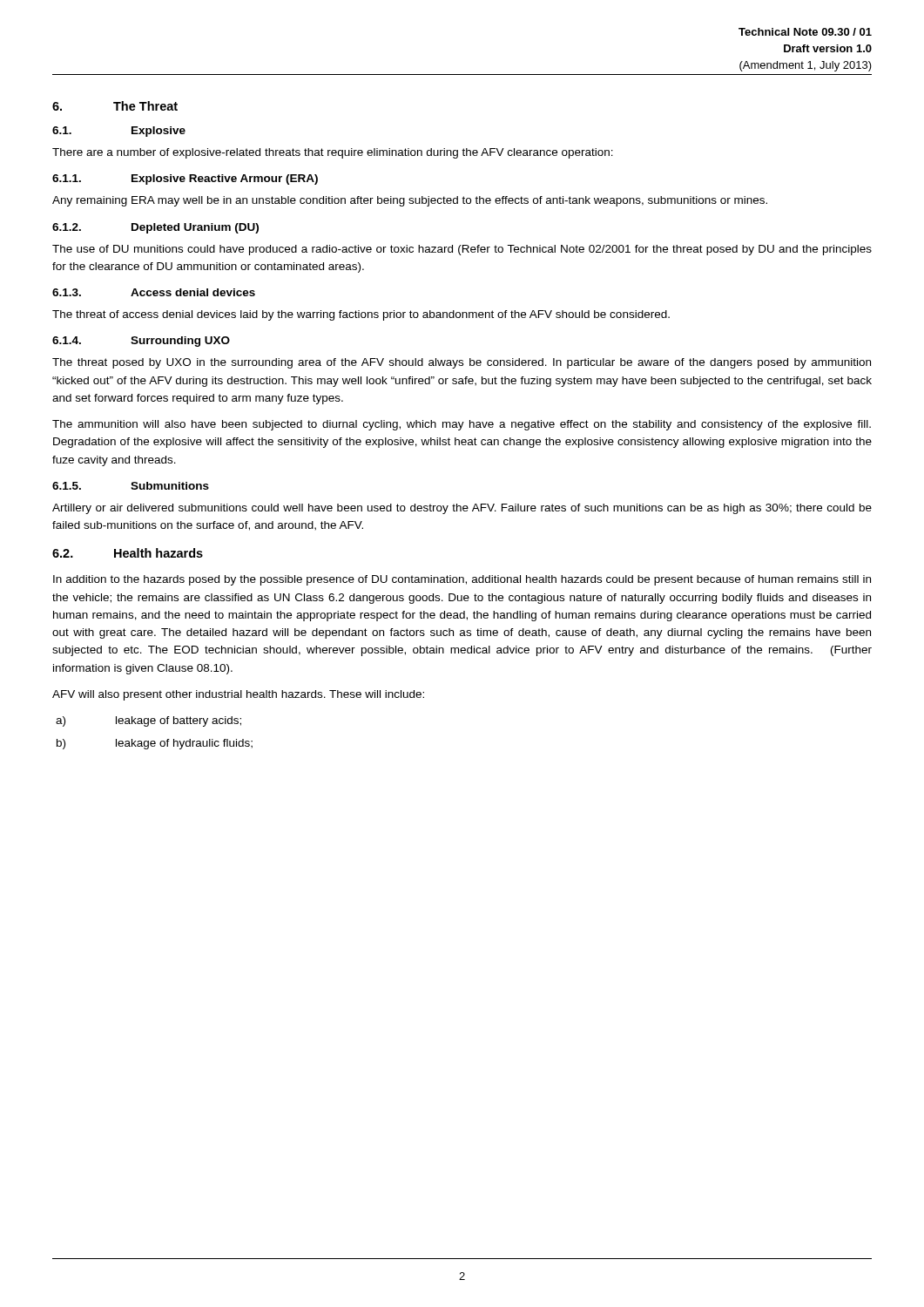Locate the section header that reads "6. The Threat"
The height and width of the screenshot is (1307, 924).
[x=115, y=106]
